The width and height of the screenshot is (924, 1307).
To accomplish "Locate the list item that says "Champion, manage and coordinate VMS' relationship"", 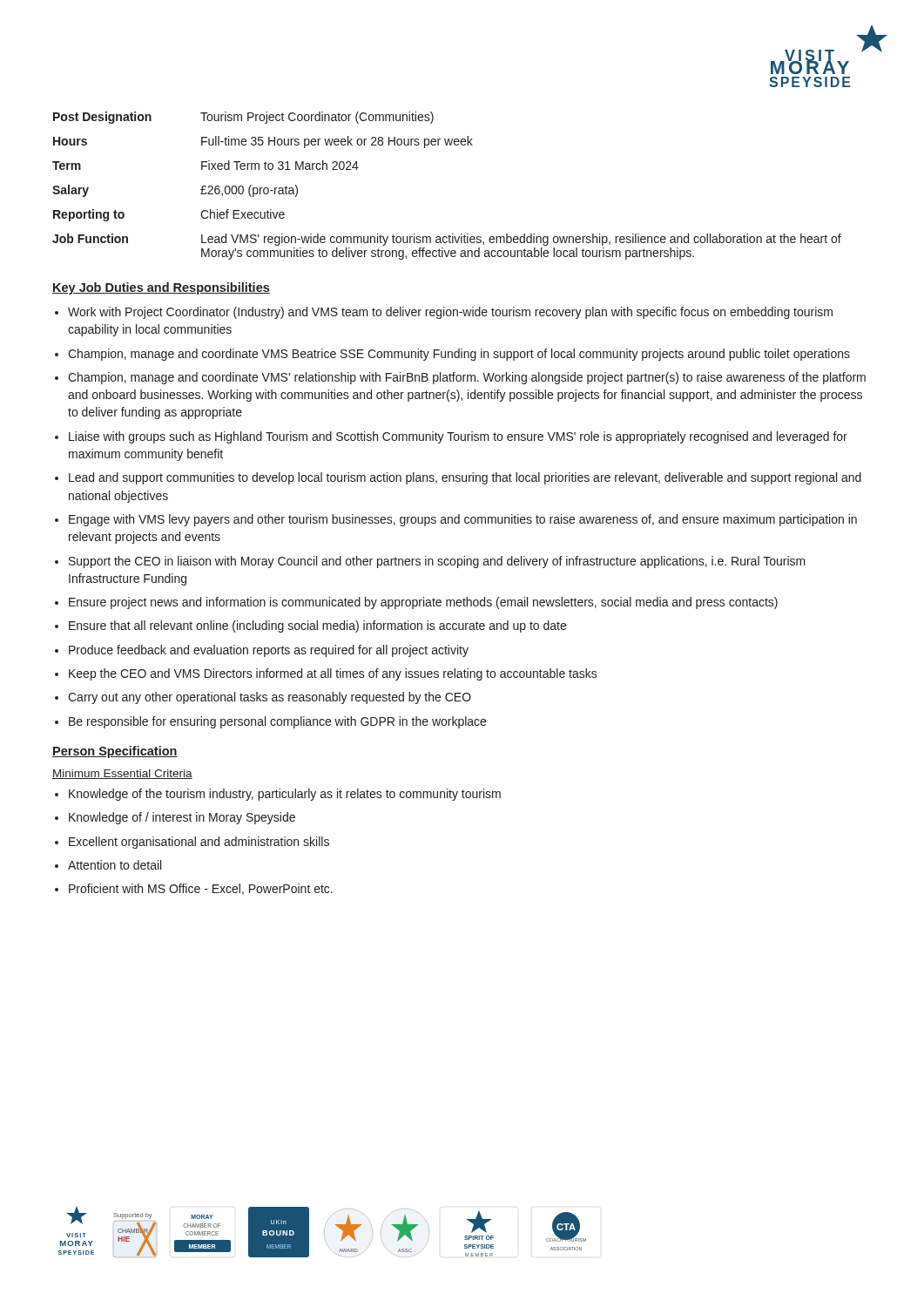I will coord(467,395).
